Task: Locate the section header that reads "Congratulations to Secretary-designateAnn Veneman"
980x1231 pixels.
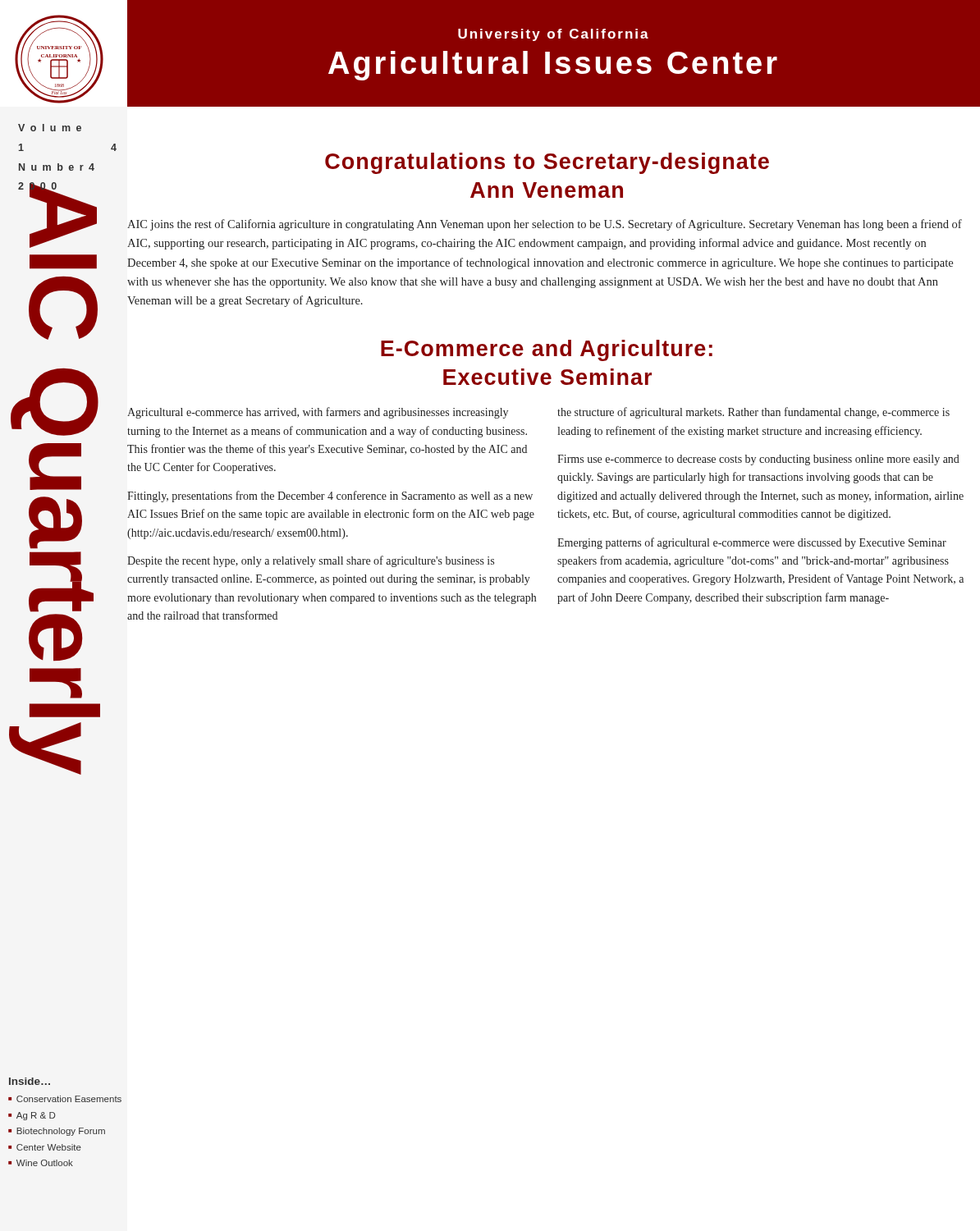Action: (x=547, y=176)
